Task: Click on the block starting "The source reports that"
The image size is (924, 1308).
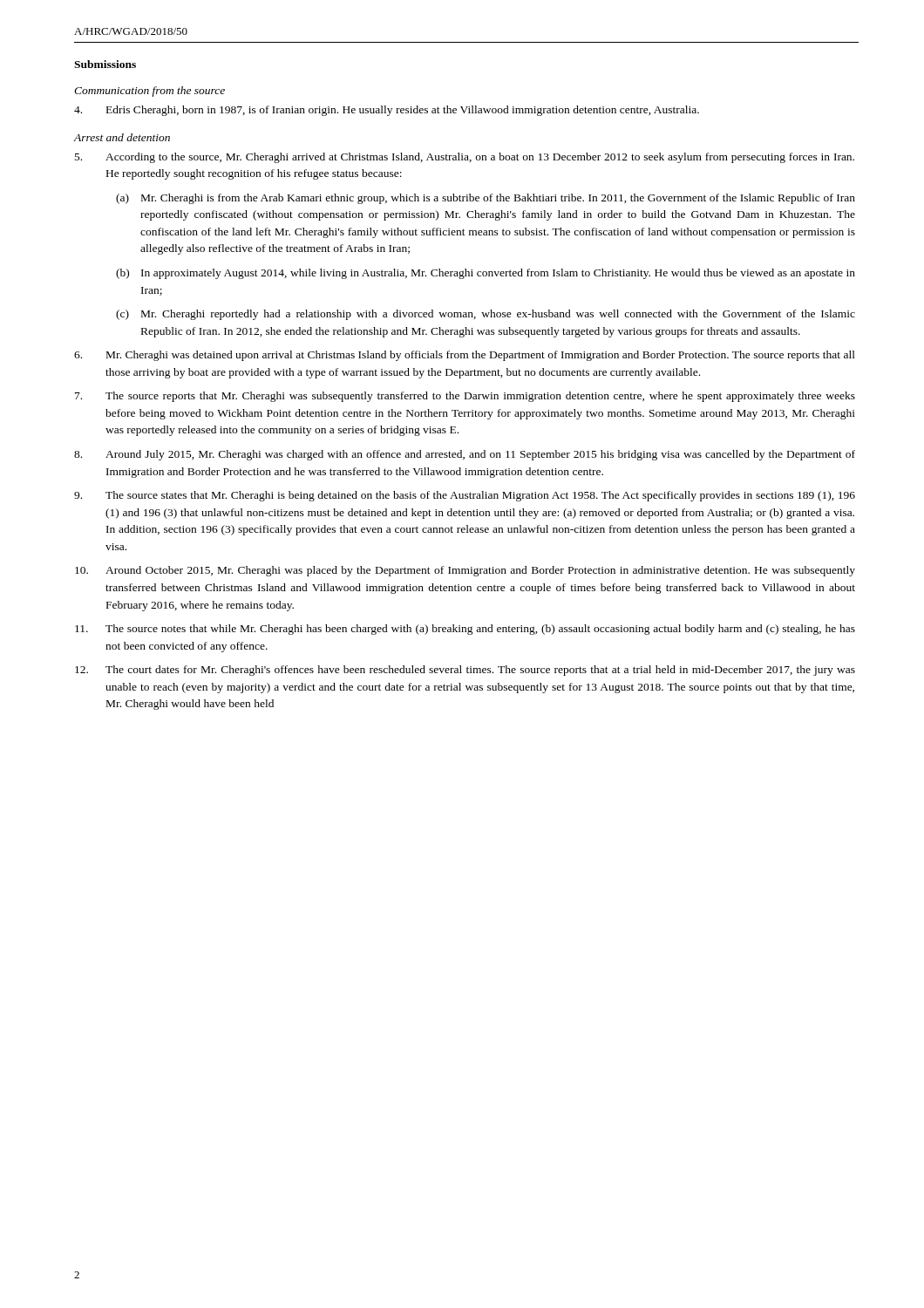Action: coord(465,413)
